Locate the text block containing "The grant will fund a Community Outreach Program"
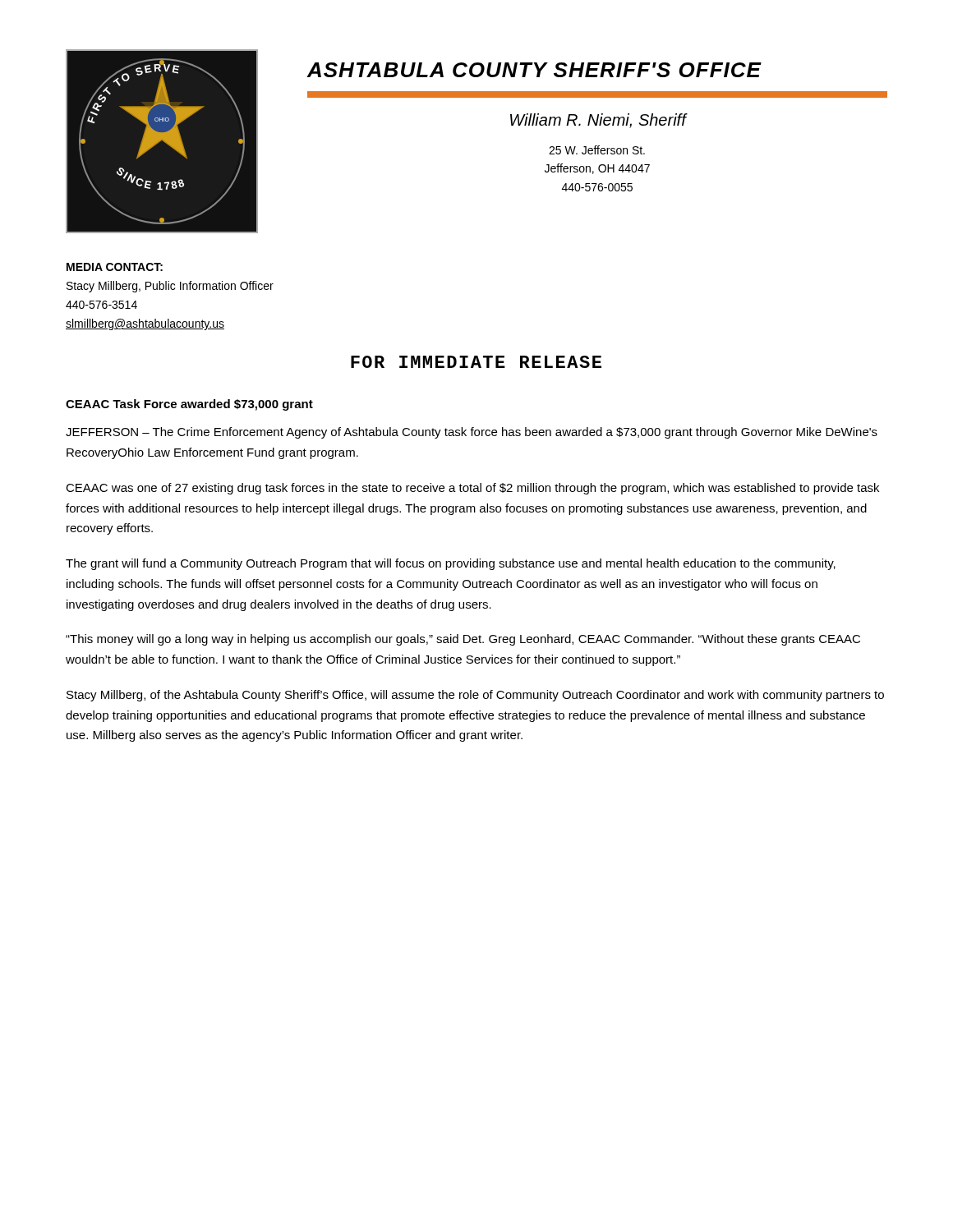This screenshot has height=1232, width=953. pyautogui.click(x=451, y=583)
